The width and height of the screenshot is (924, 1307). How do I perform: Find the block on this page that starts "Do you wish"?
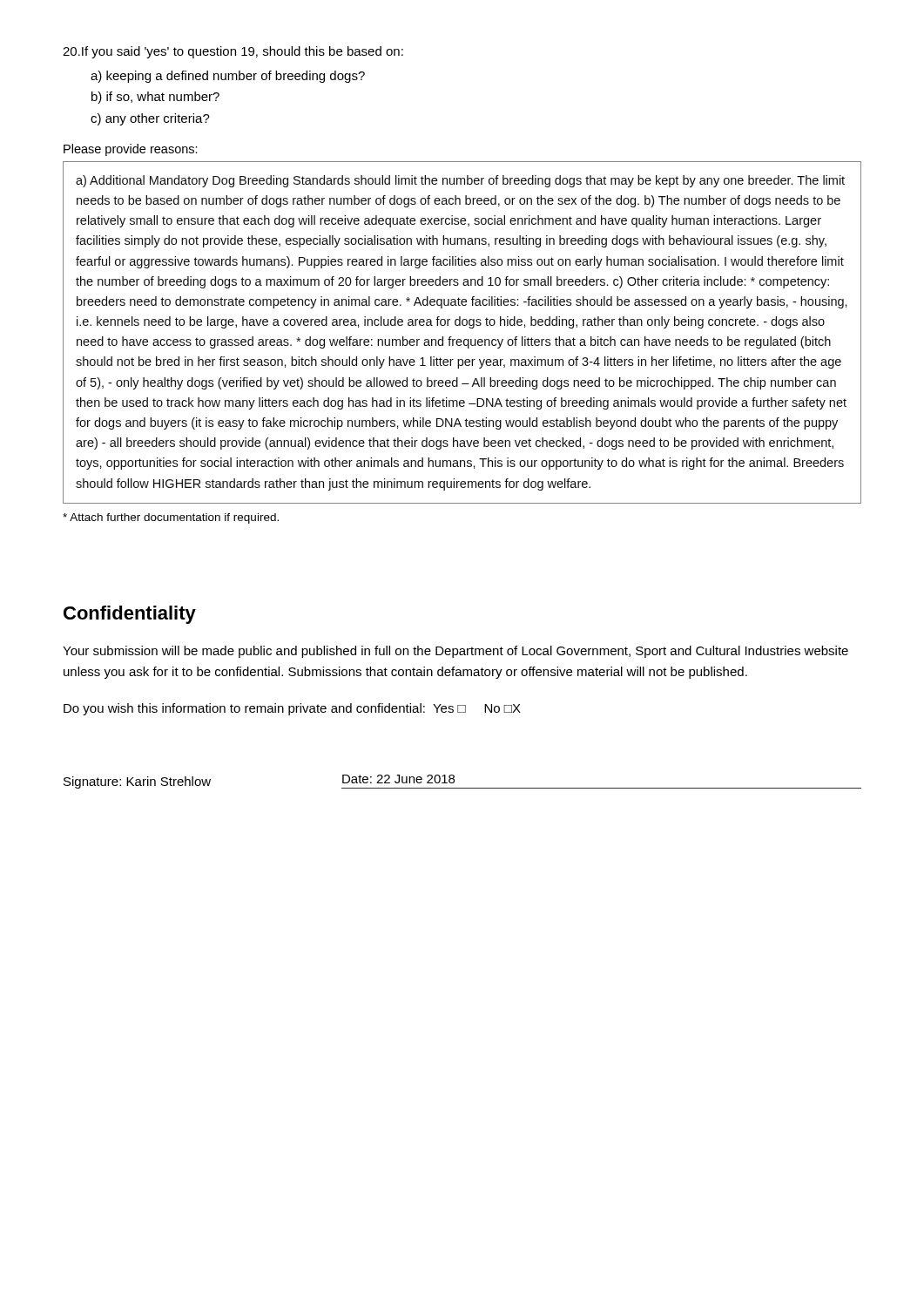(292, 708)
